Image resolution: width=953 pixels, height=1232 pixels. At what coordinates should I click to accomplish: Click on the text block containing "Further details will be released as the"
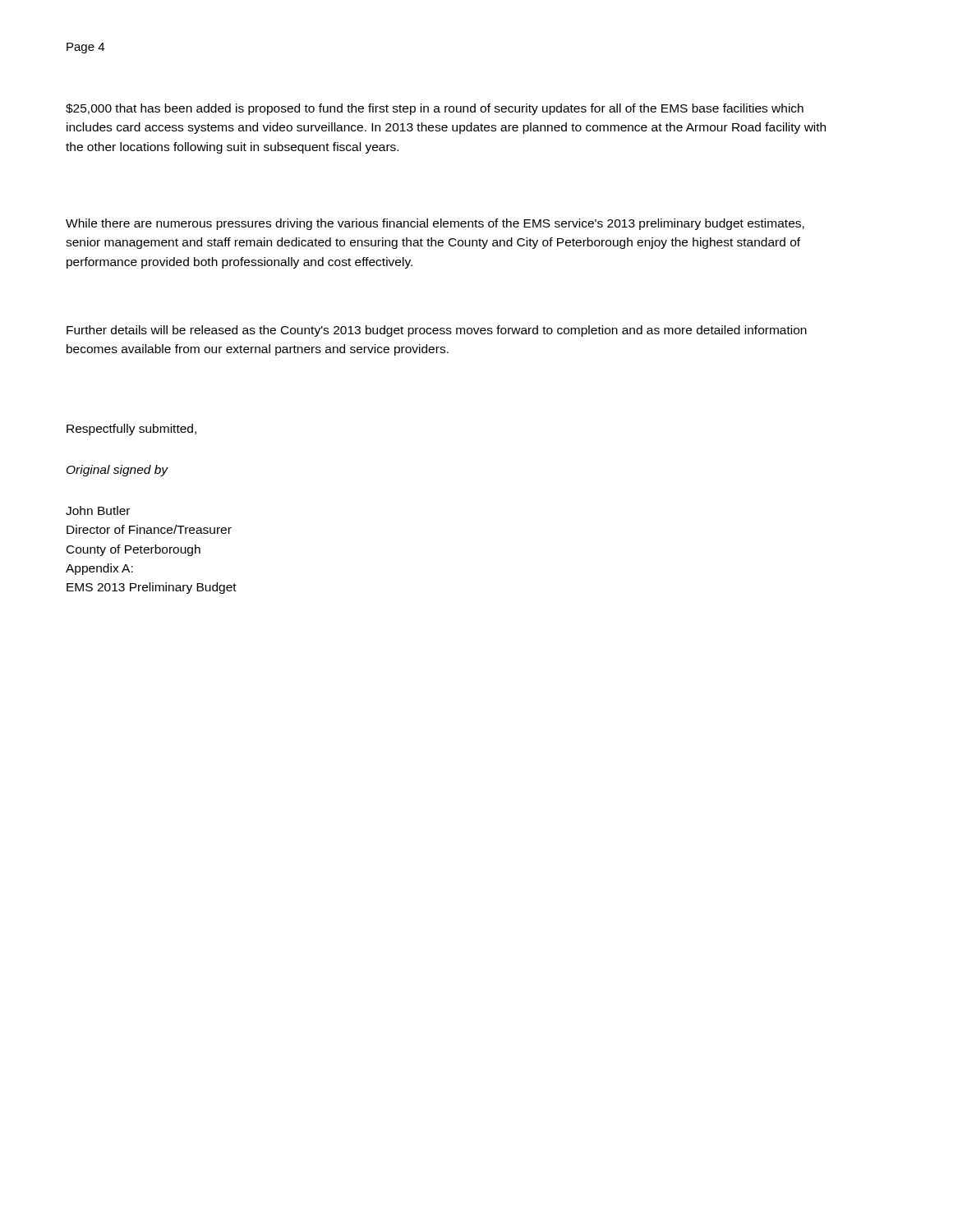(436, 339)
